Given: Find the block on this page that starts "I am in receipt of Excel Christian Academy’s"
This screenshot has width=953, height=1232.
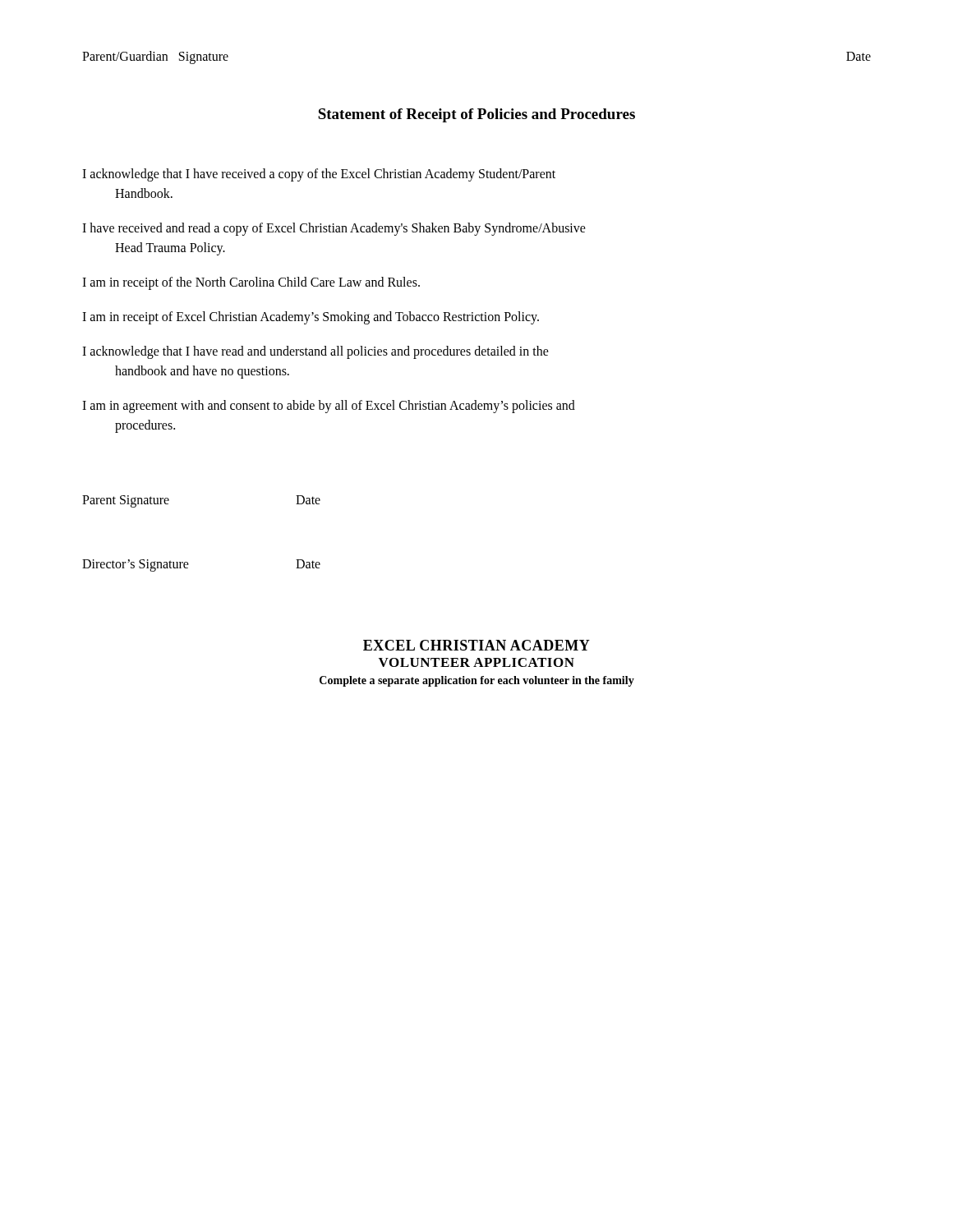Looking at the screenshot, I should click(x=476, y=317).
